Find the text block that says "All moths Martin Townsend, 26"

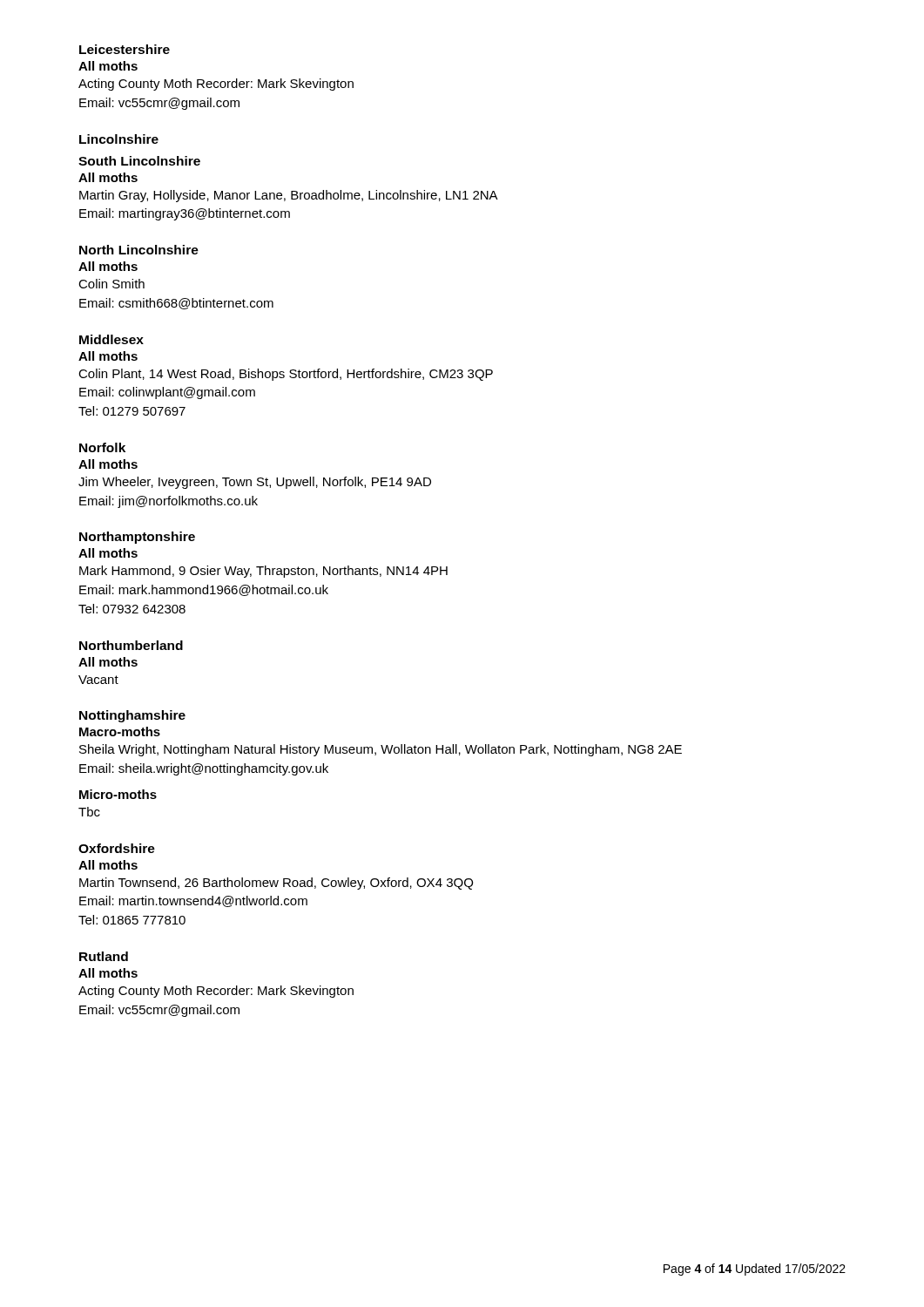point(462,893)
